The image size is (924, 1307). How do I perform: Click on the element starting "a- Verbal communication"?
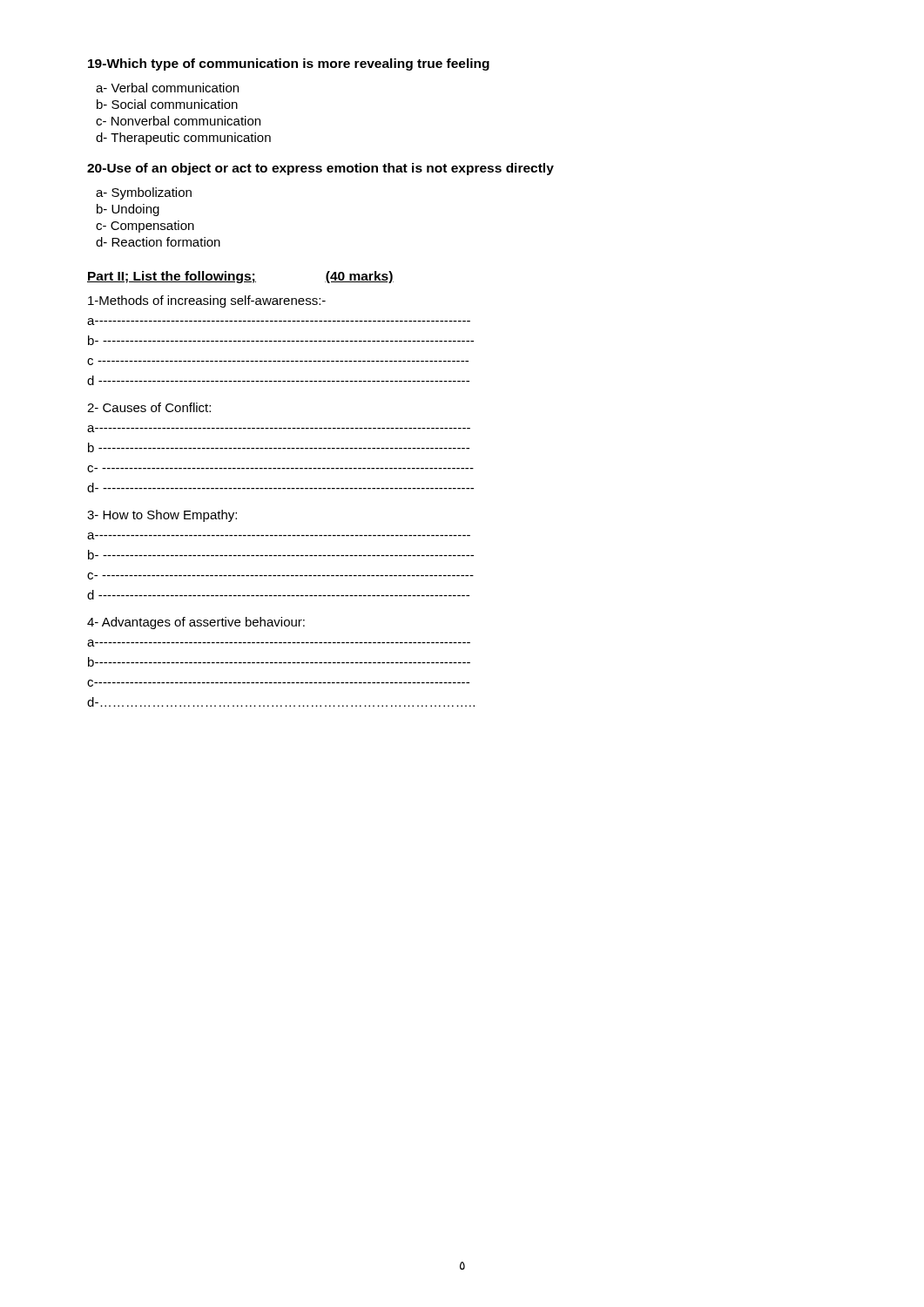point(168,88)
